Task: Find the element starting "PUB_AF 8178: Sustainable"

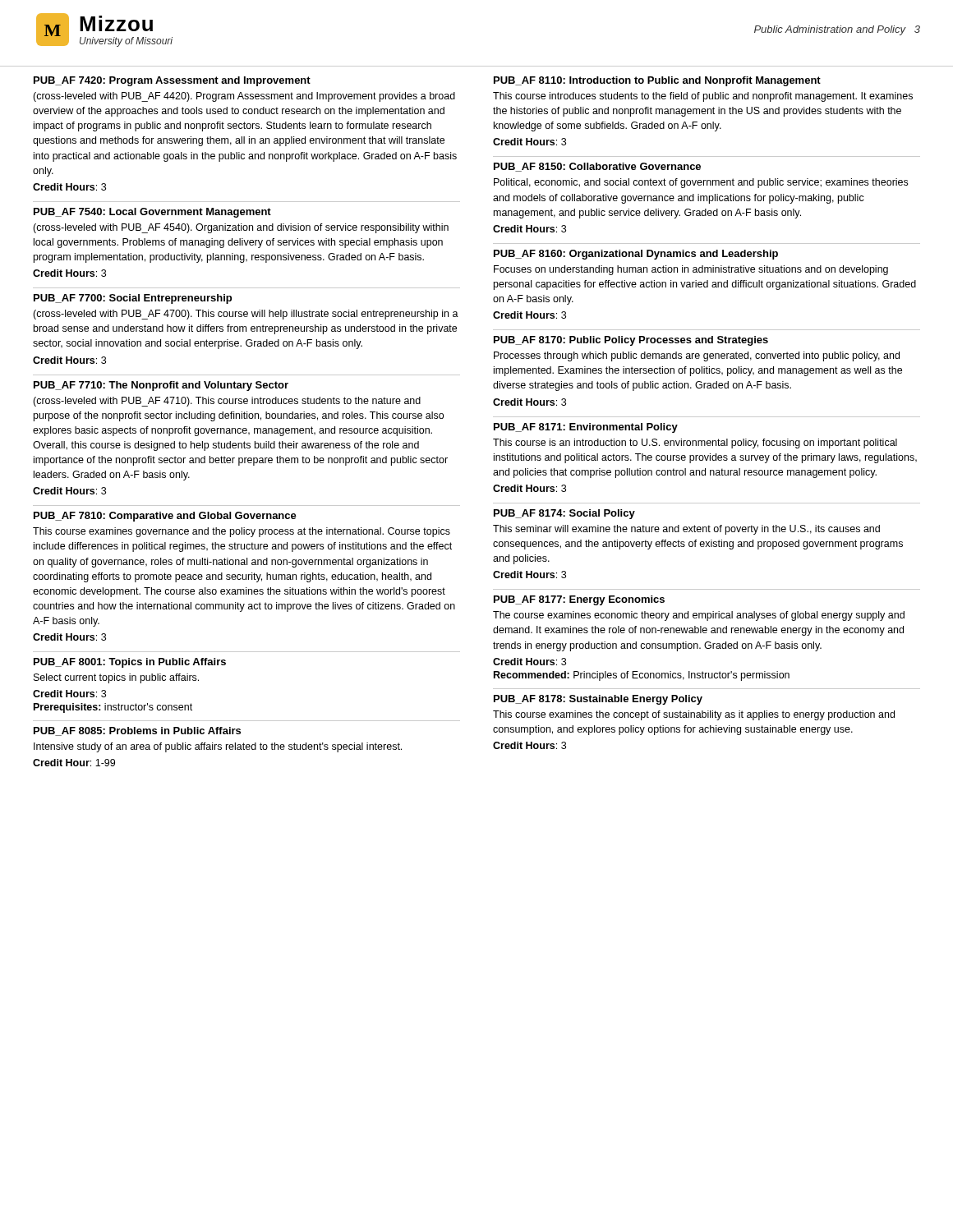Action: click(598, 698)
